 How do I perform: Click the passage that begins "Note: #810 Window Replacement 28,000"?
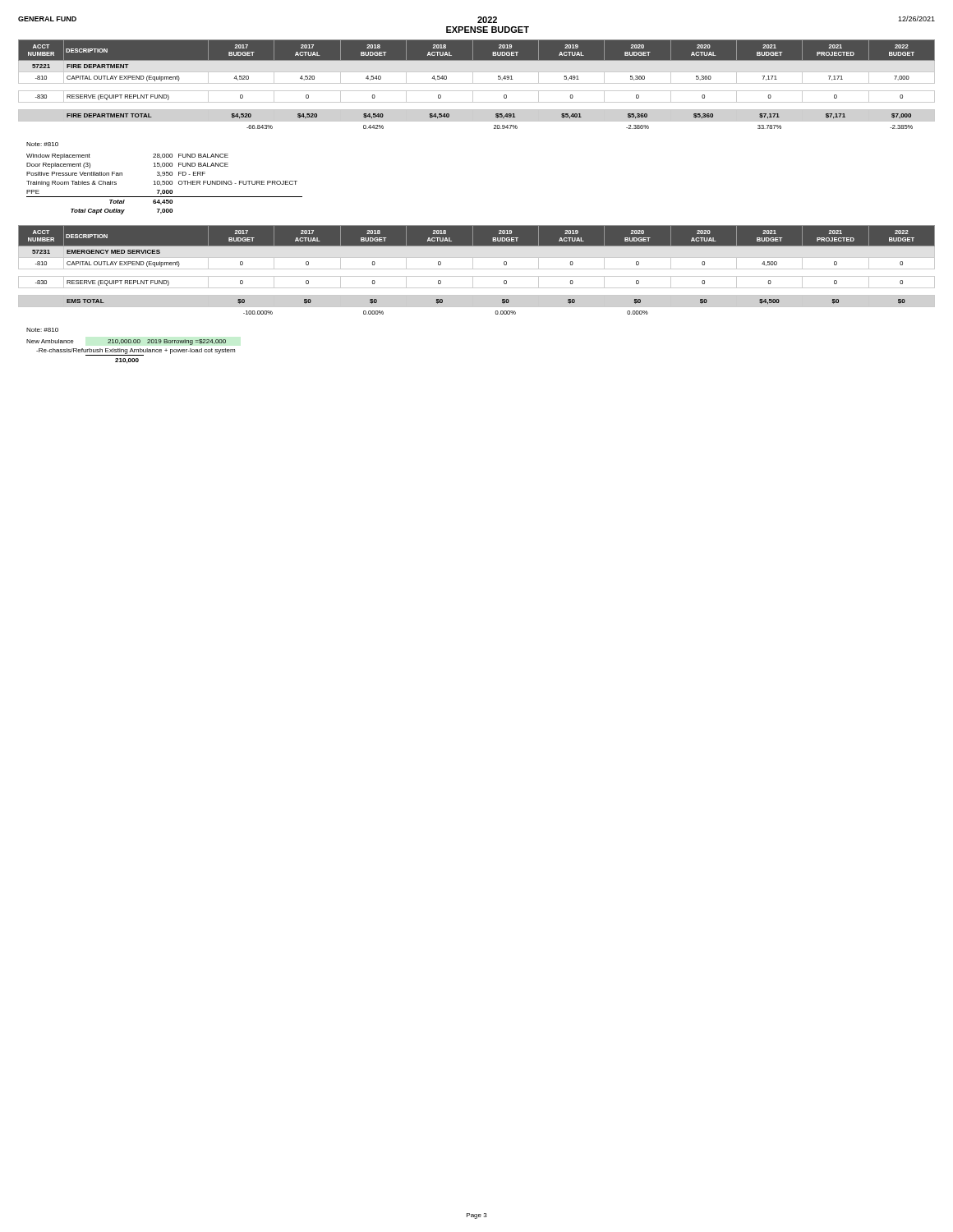pyautogui.click(x=42, y=144)
